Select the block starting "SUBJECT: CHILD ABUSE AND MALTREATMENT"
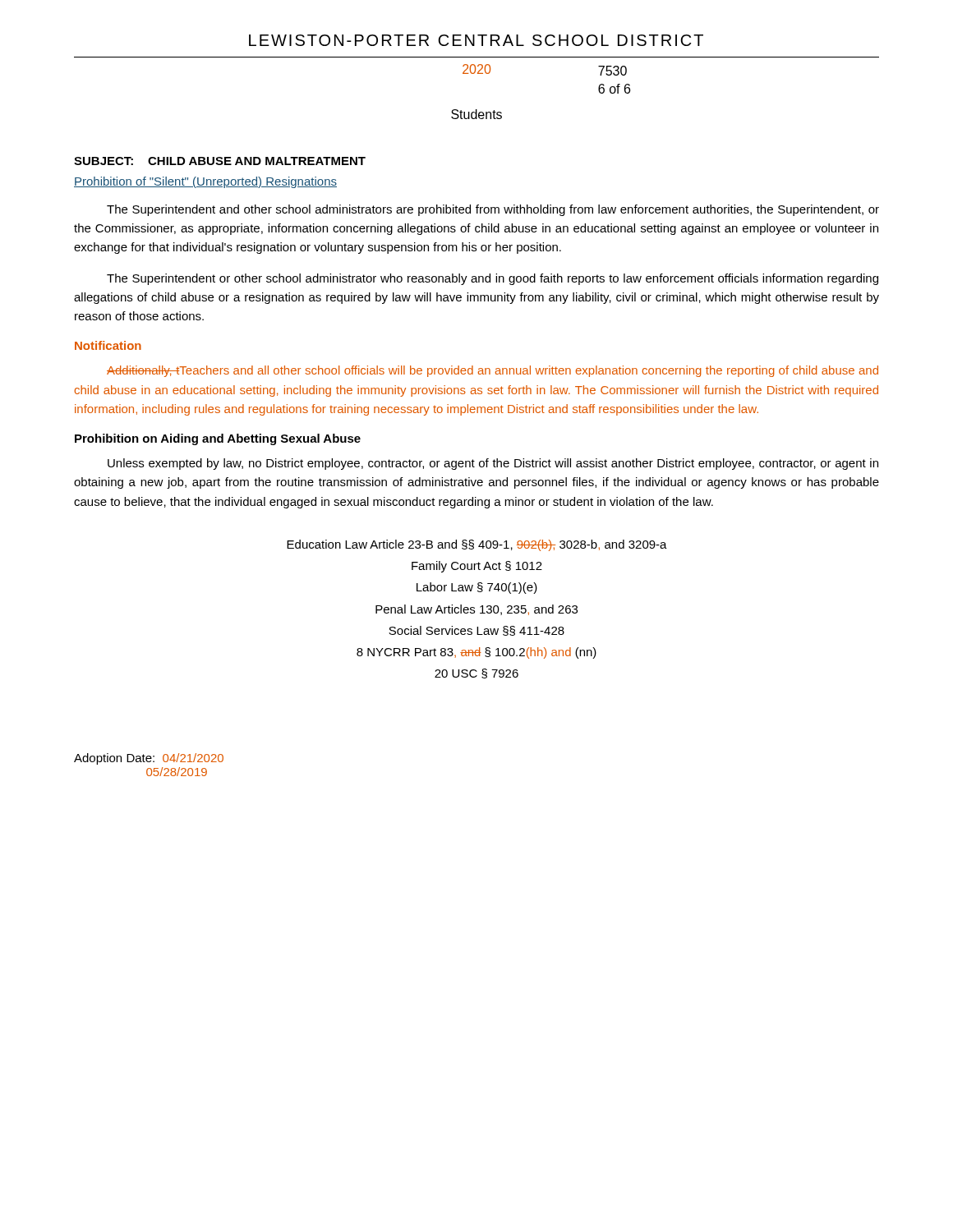 tap(220, 160)
